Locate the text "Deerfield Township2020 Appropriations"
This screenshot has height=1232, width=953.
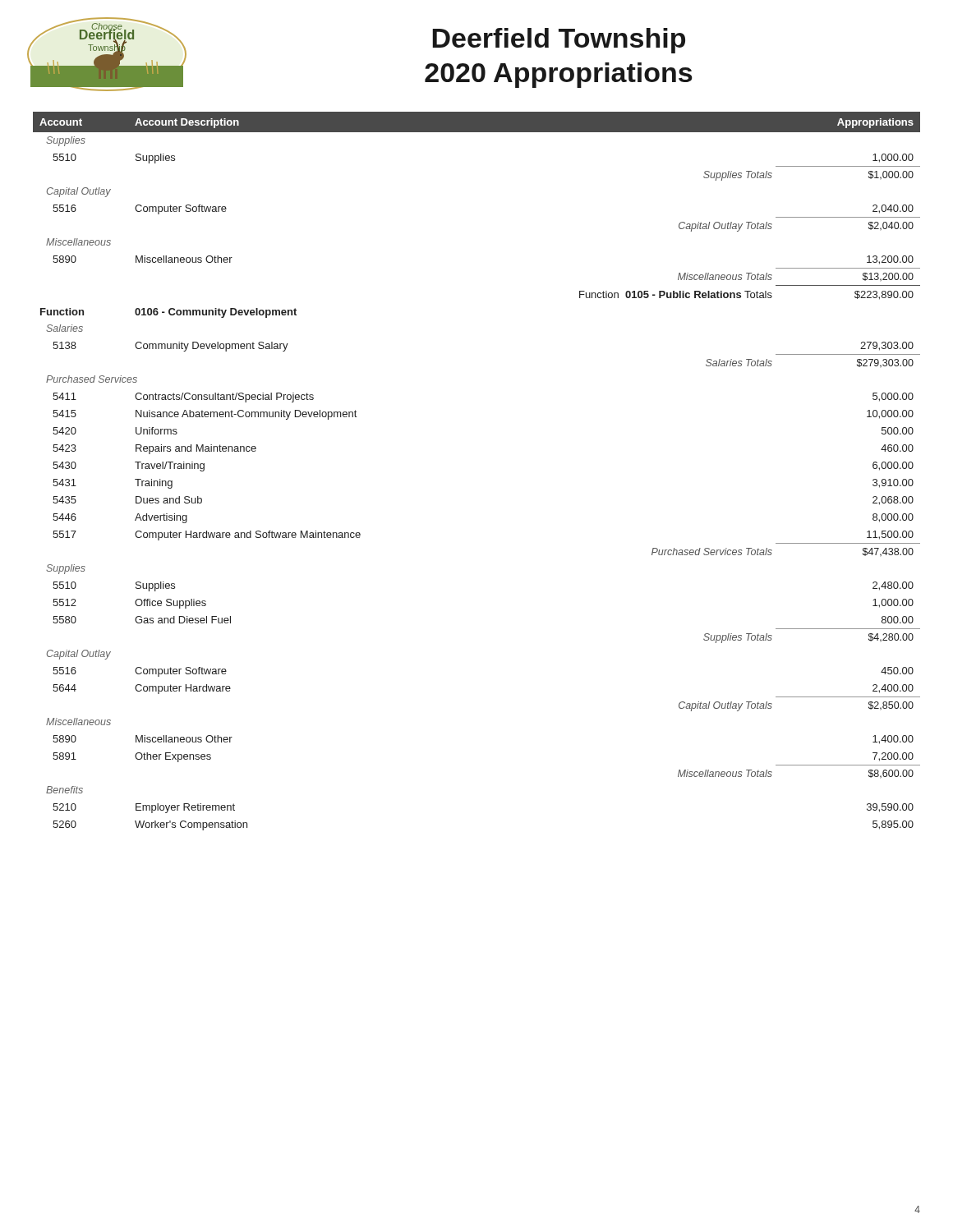[x=559, y=55]
